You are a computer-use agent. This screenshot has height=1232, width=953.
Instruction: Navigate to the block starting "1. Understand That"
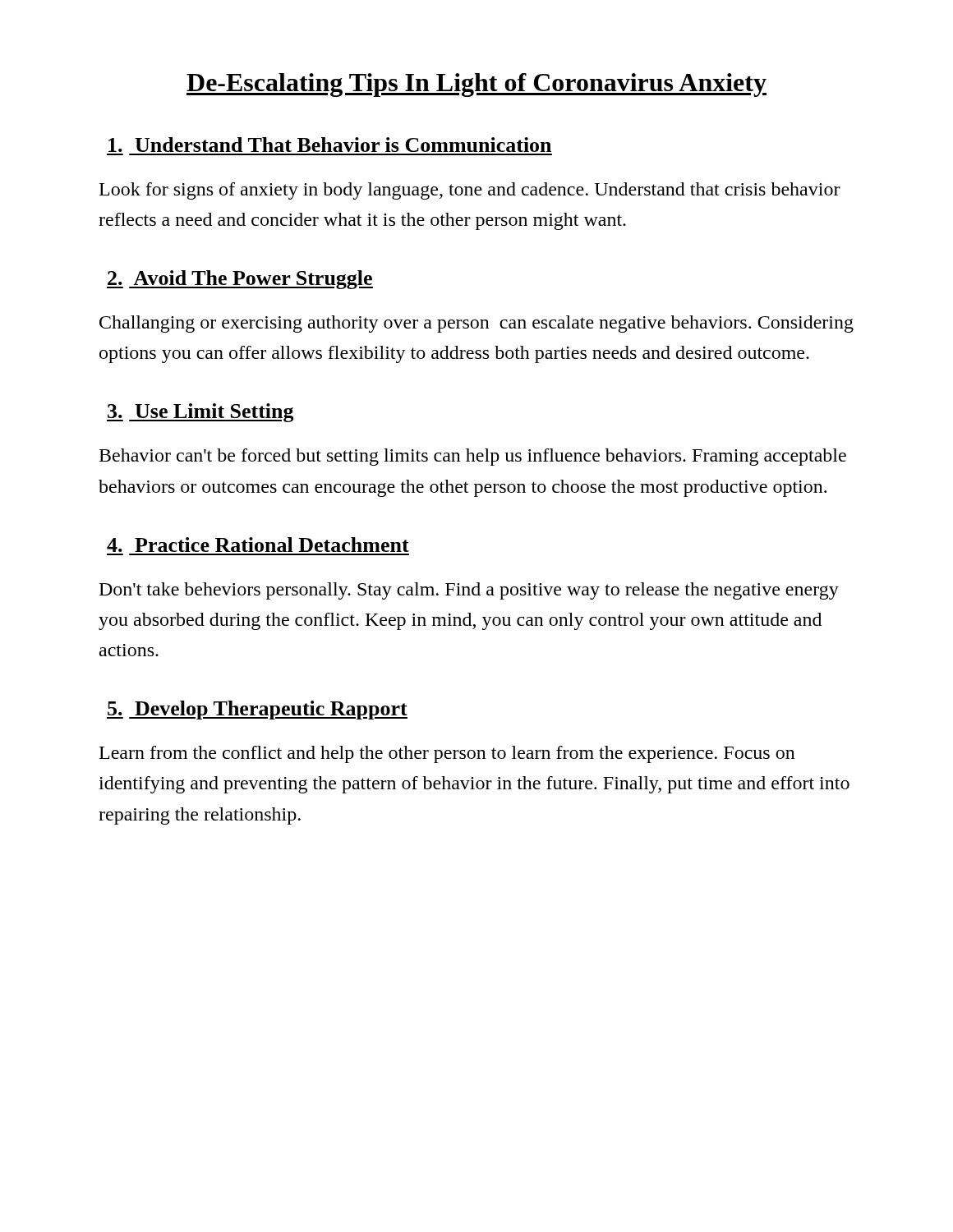329,145
